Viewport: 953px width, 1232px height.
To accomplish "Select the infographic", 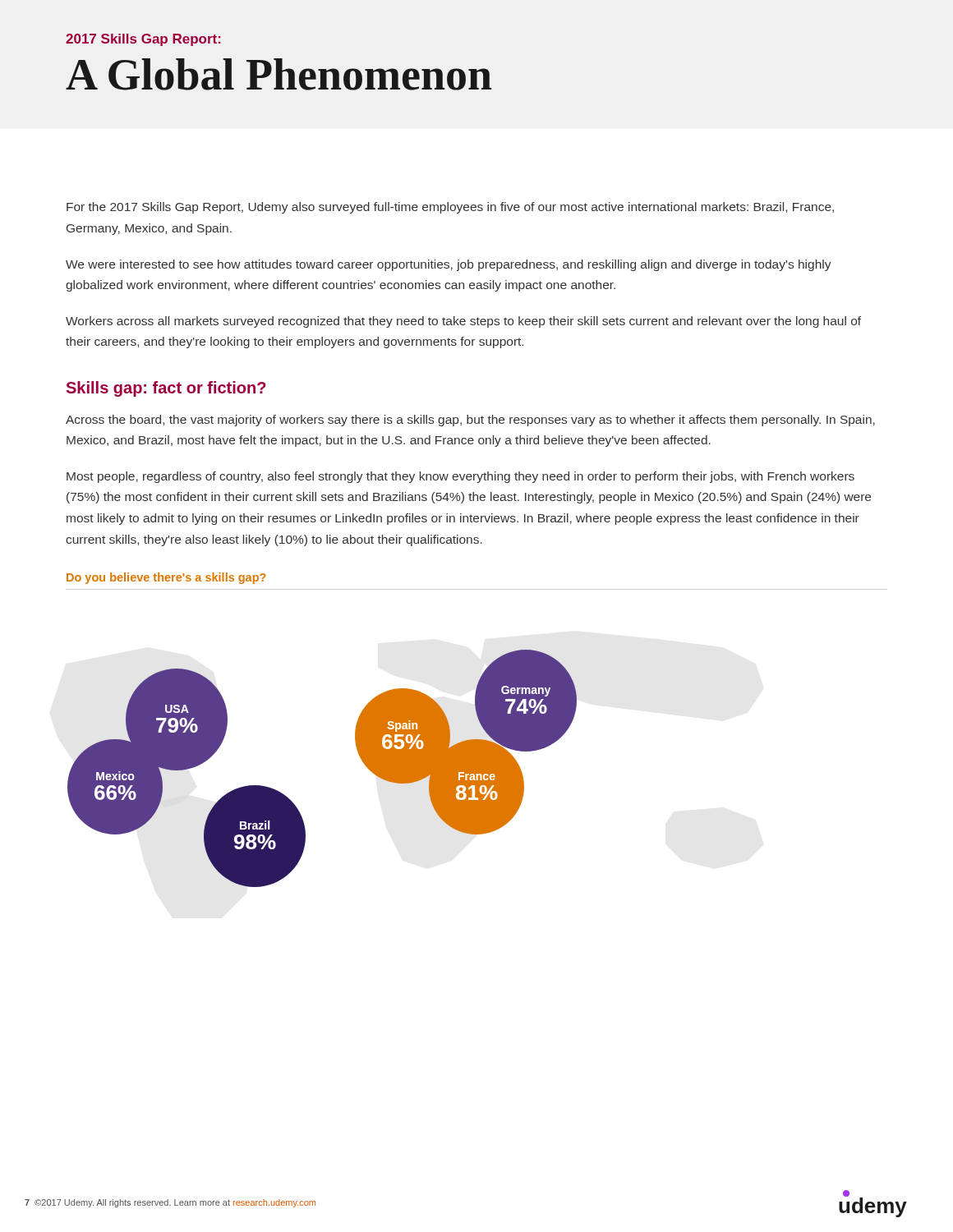I will [476, 758].
